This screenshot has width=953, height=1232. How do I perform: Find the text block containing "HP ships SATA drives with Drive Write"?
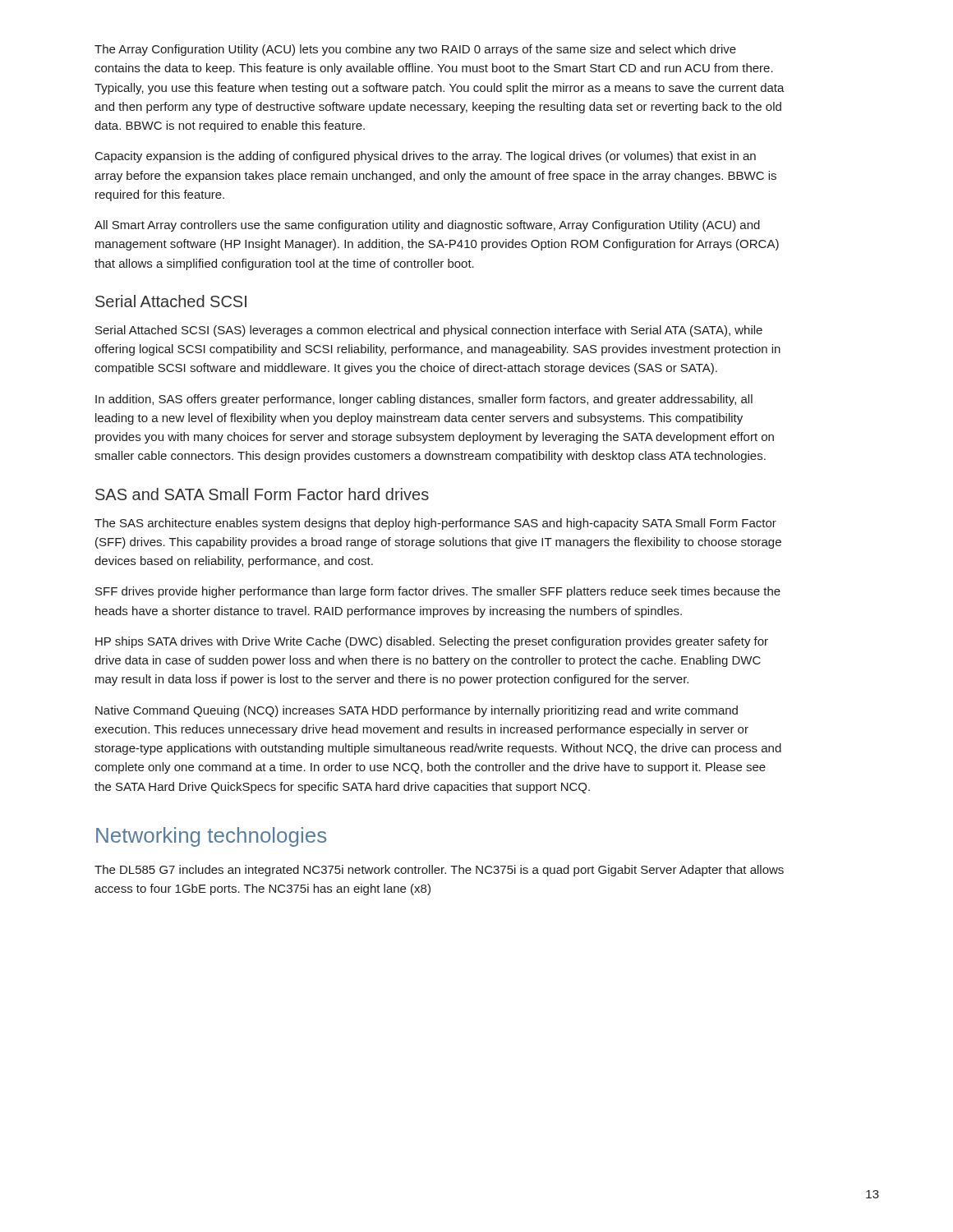click(440, 660)
